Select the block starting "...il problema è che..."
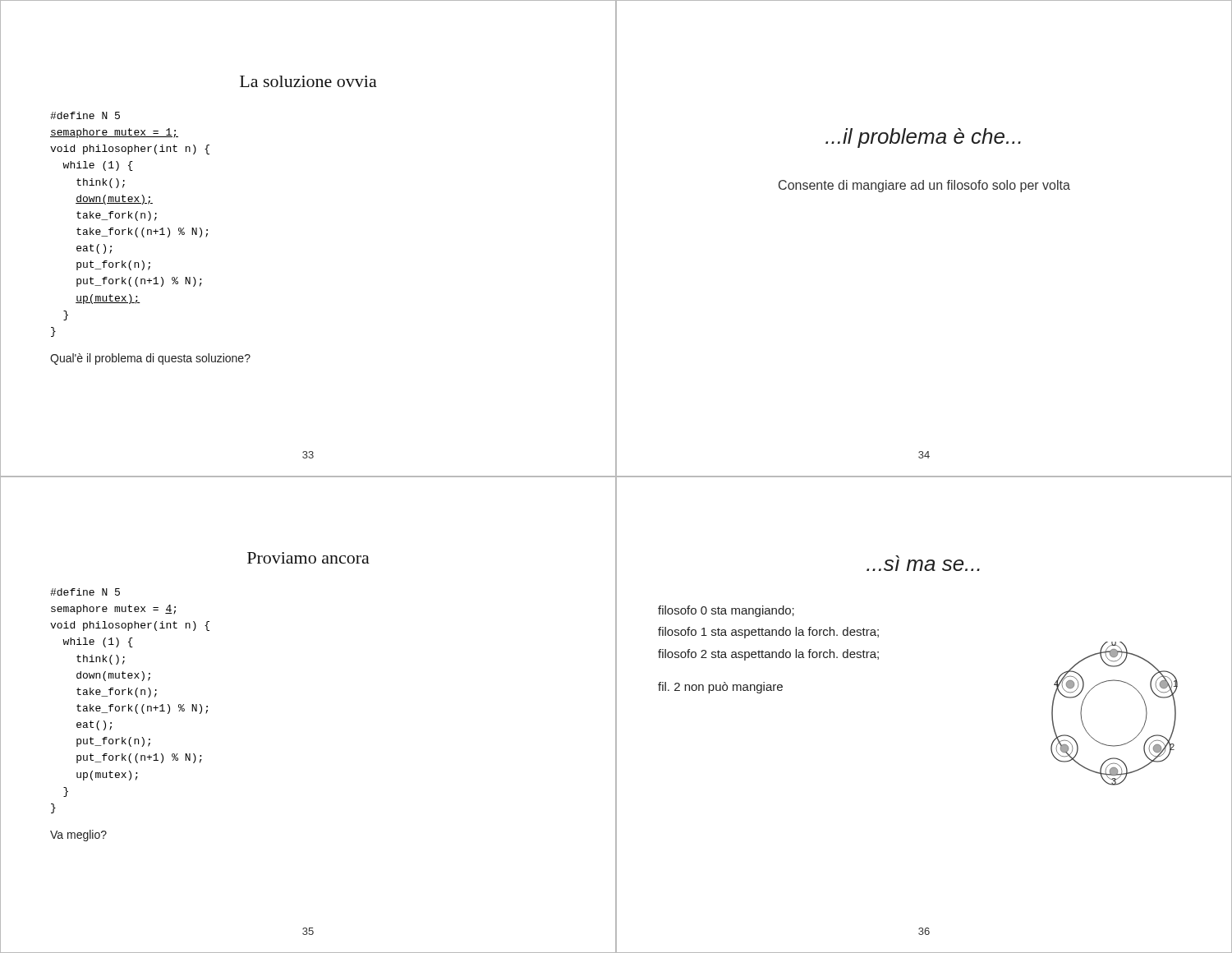The height and width of the screenshot is (953, 1232). point(924,136)
